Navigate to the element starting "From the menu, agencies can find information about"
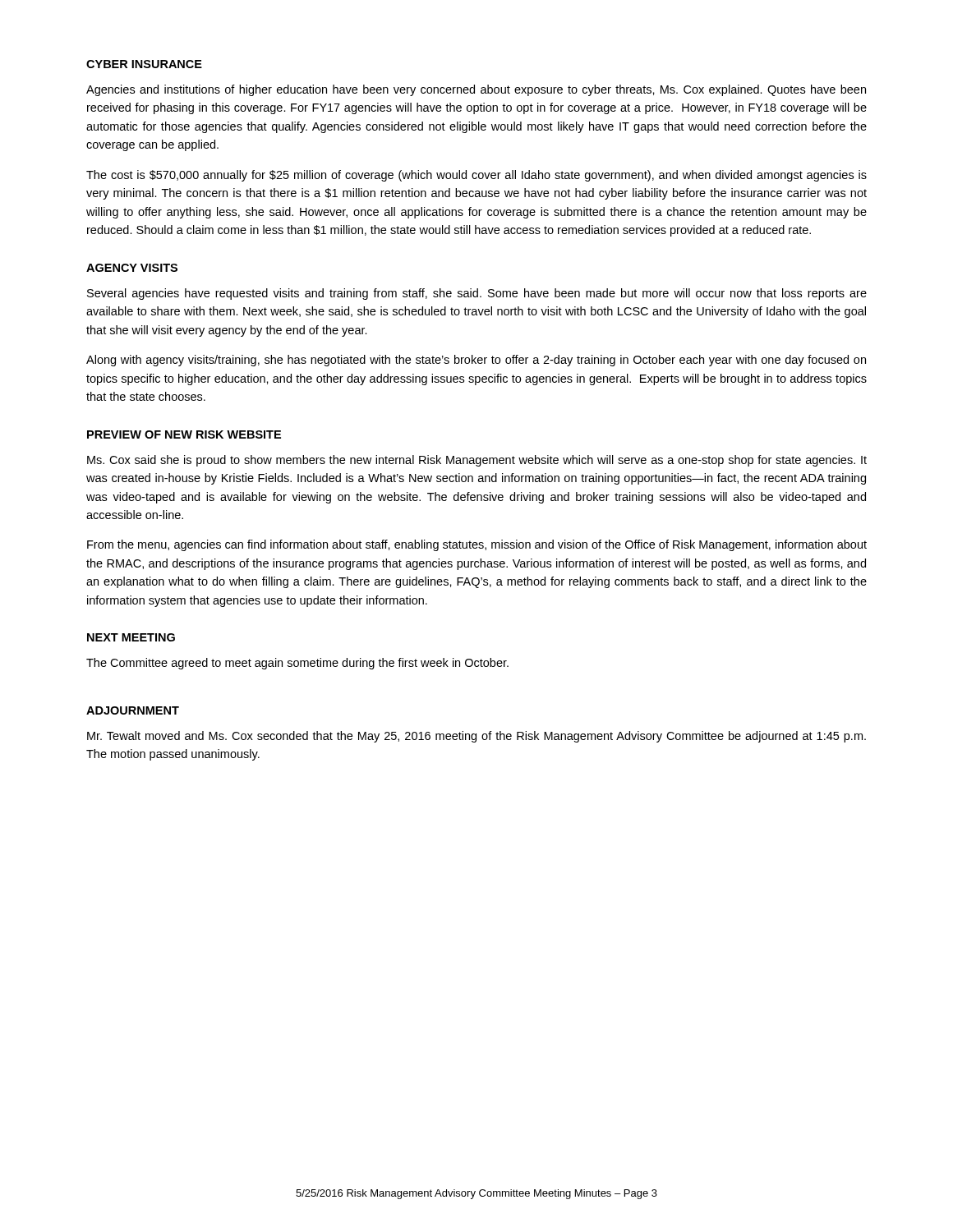The image size is (953, 1232). pyautogui.click(x=476, y=573)
